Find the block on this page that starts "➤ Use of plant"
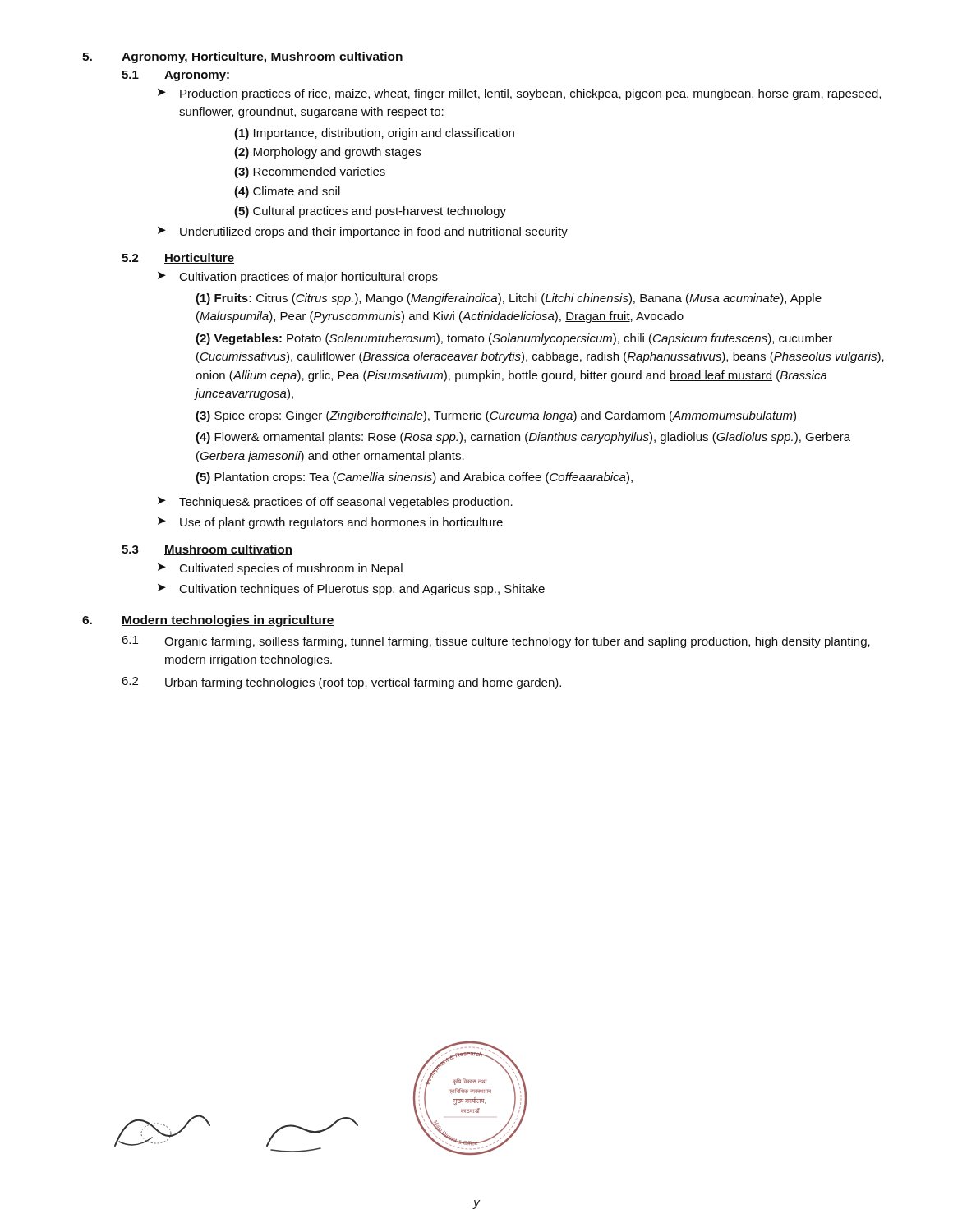The height and width of the screenshot is (1232, 953). tap(330, 523)
